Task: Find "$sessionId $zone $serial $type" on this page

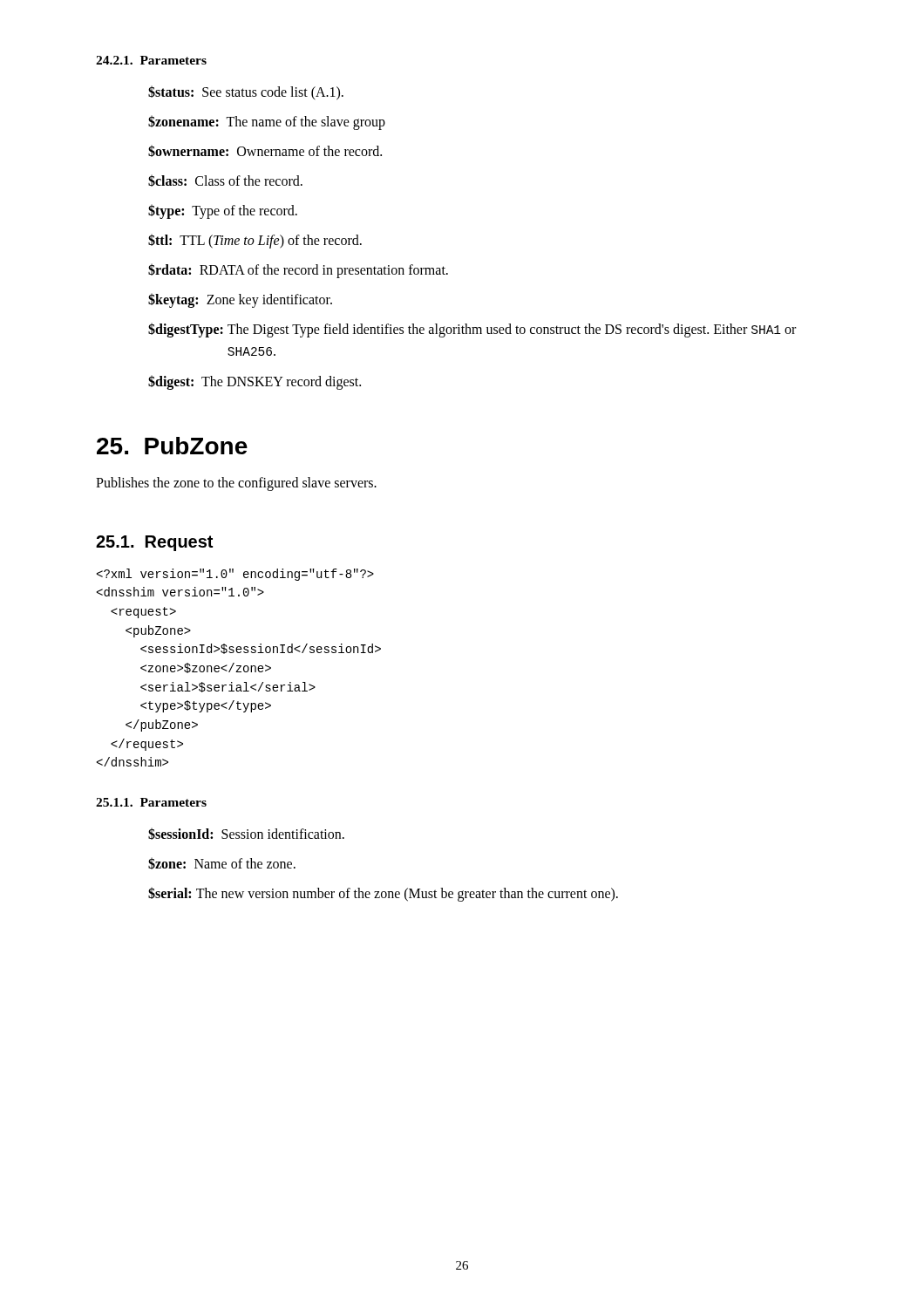Action: pos(235,575)
